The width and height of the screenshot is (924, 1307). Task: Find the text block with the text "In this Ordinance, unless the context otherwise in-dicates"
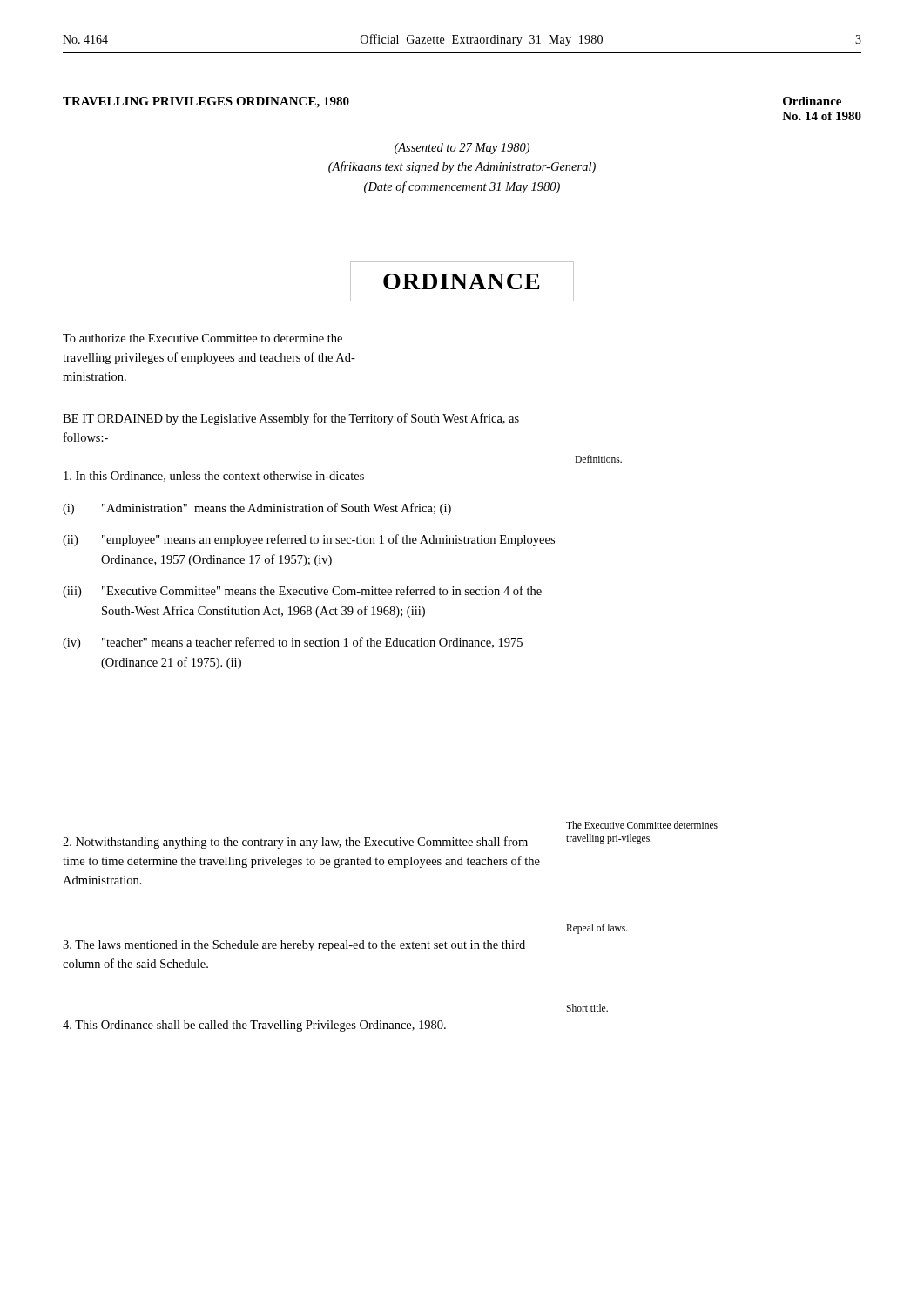(307, 475)
